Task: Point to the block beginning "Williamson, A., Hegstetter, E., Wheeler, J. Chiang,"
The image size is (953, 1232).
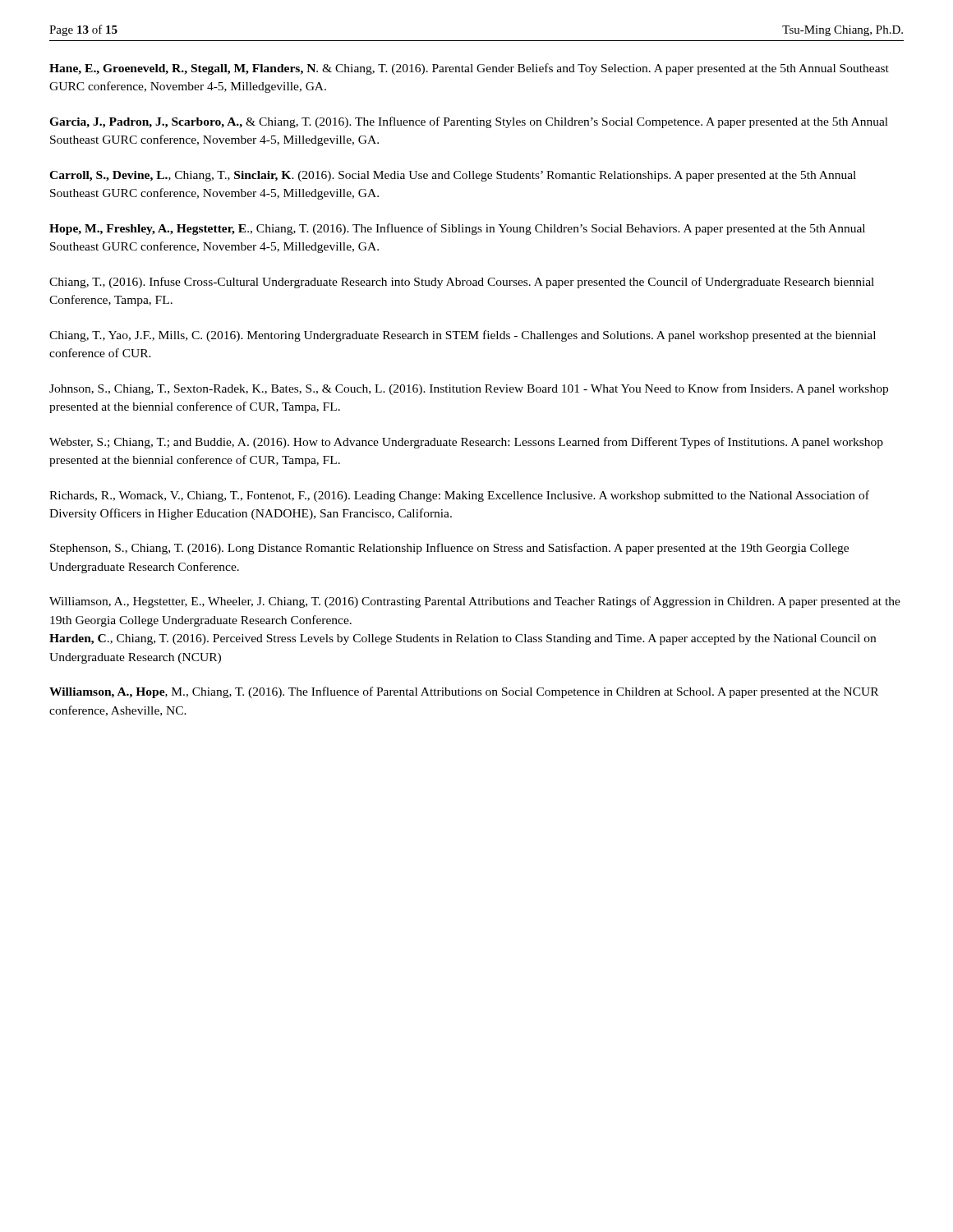Action: pyautogui.click(x=475, y=629)
